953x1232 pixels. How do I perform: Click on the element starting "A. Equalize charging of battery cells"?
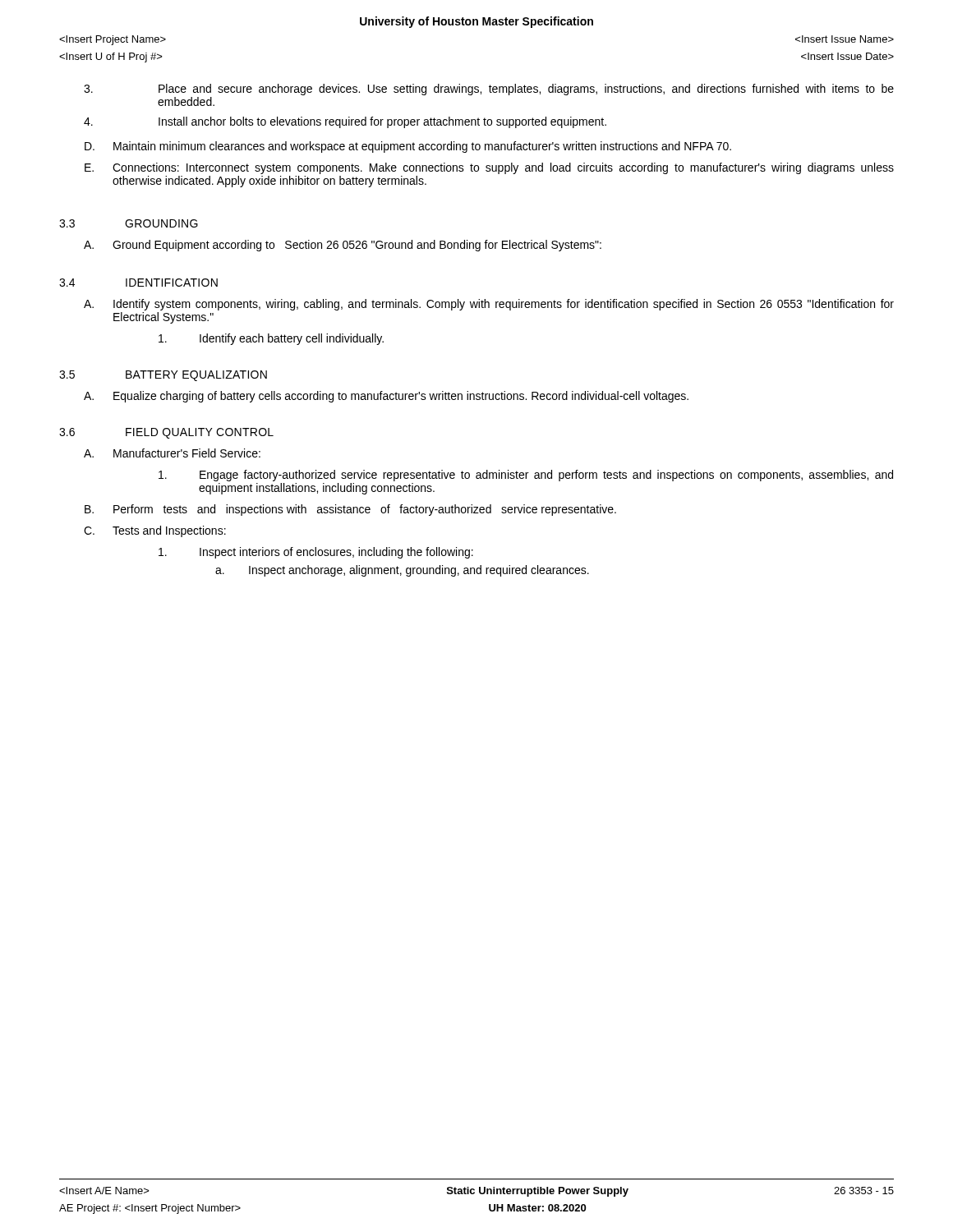(489, 396)
